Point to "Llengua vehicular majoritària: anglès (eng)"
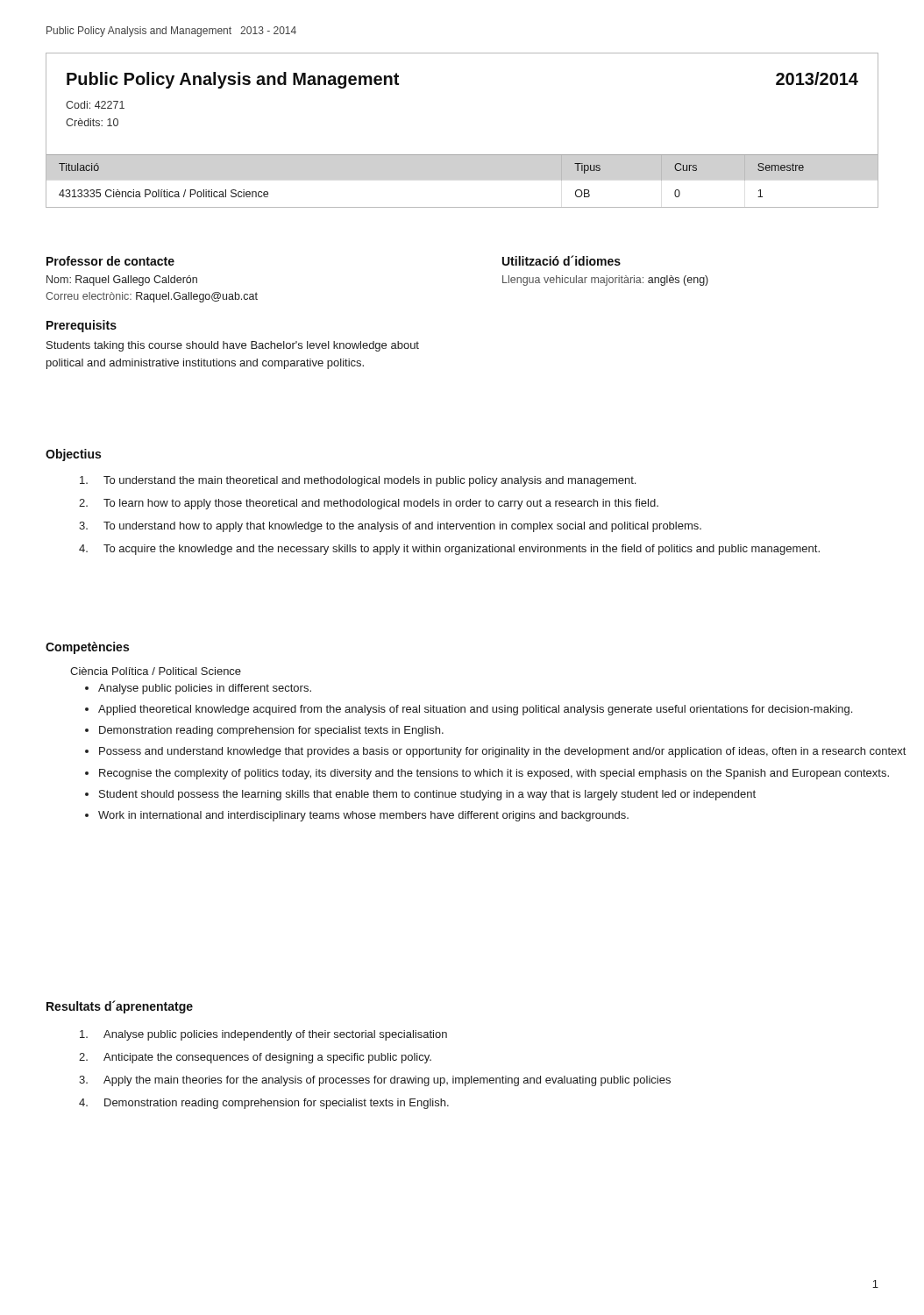The image size is (924, 1315). click(x=605, y=280)
